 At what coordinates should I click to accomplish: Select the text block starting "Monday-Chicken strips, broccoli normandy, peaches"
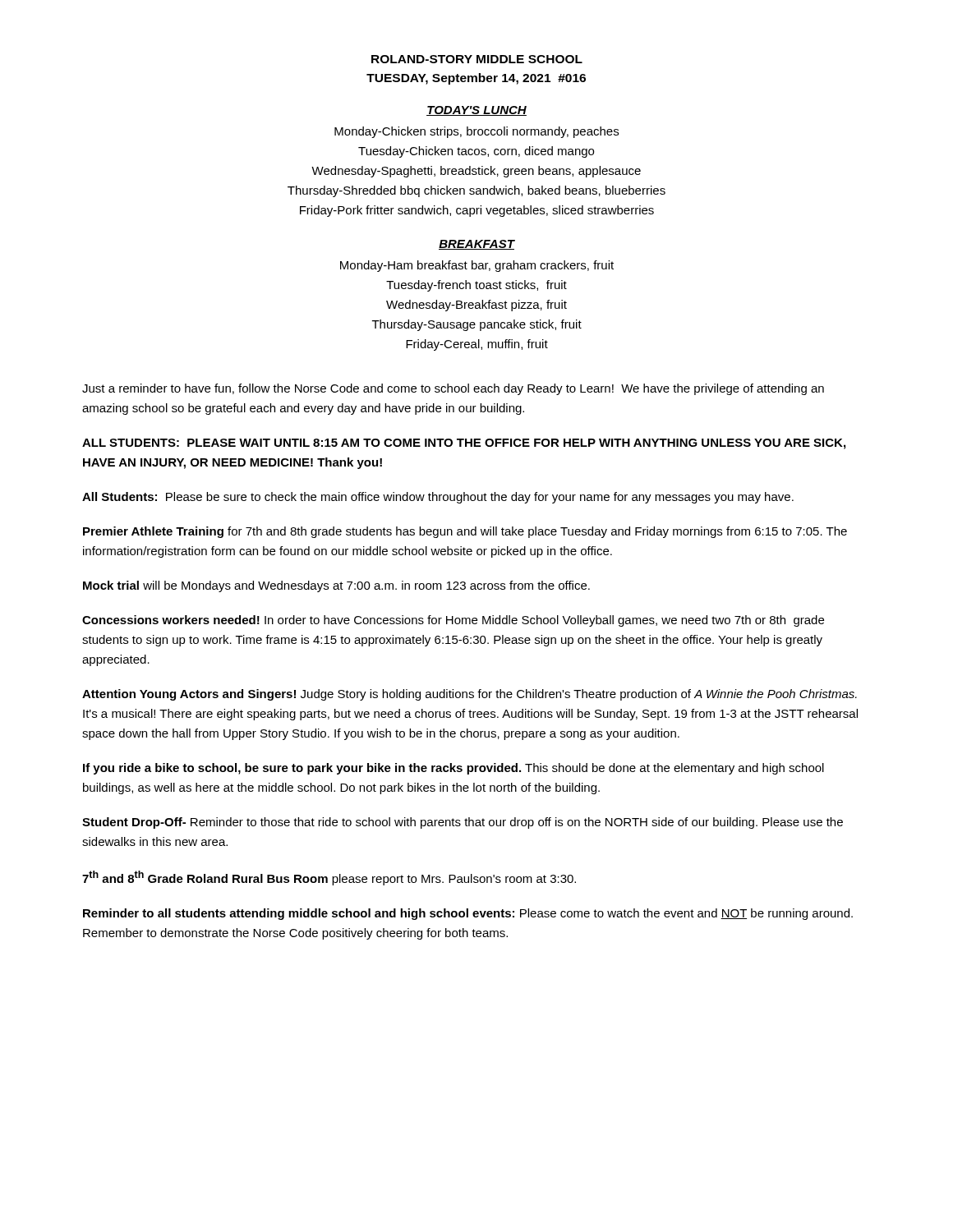pos(476,170)
